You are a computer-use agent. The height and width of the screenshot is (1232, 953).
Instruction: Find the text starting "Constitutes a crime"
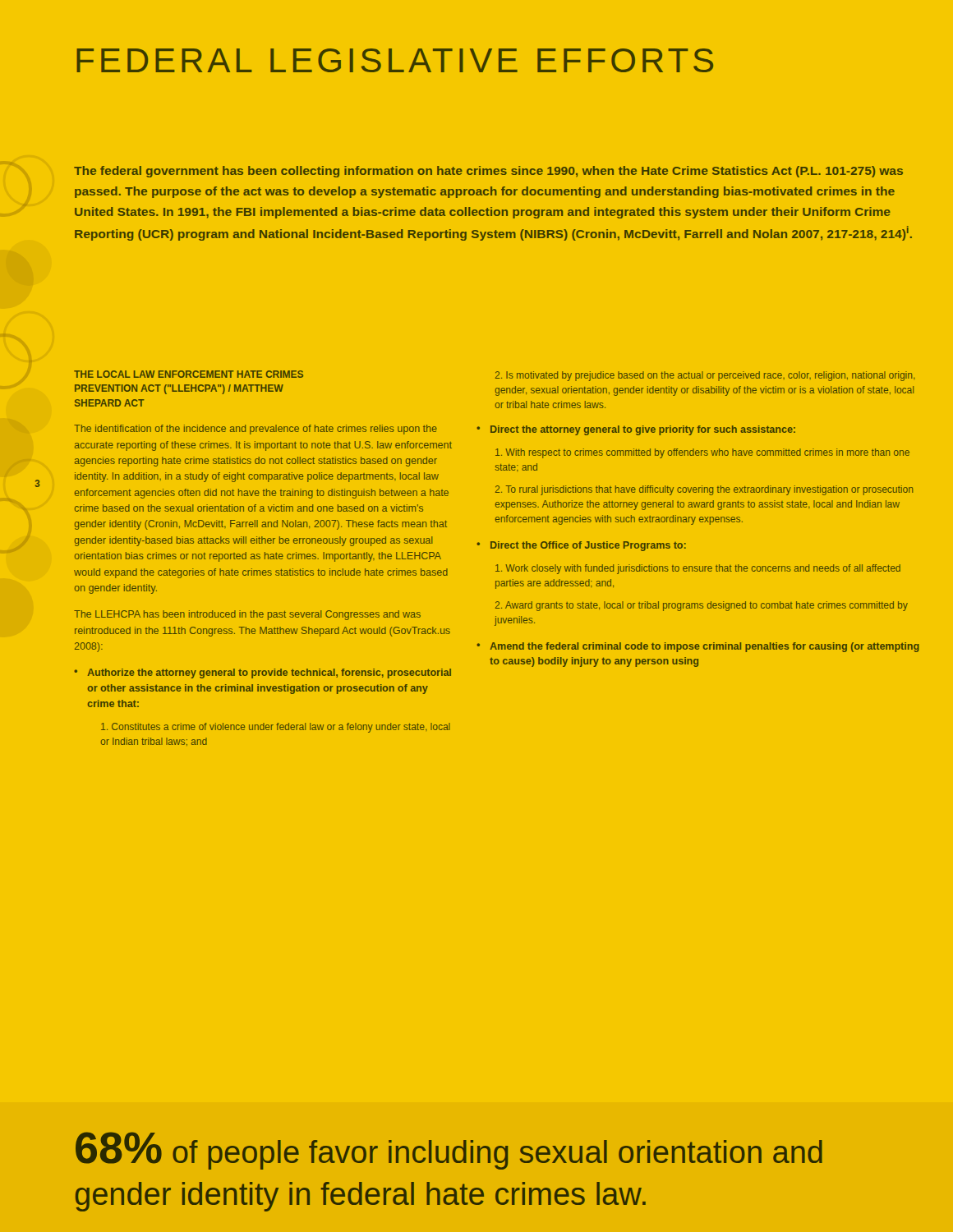click(x=277, y=734)
